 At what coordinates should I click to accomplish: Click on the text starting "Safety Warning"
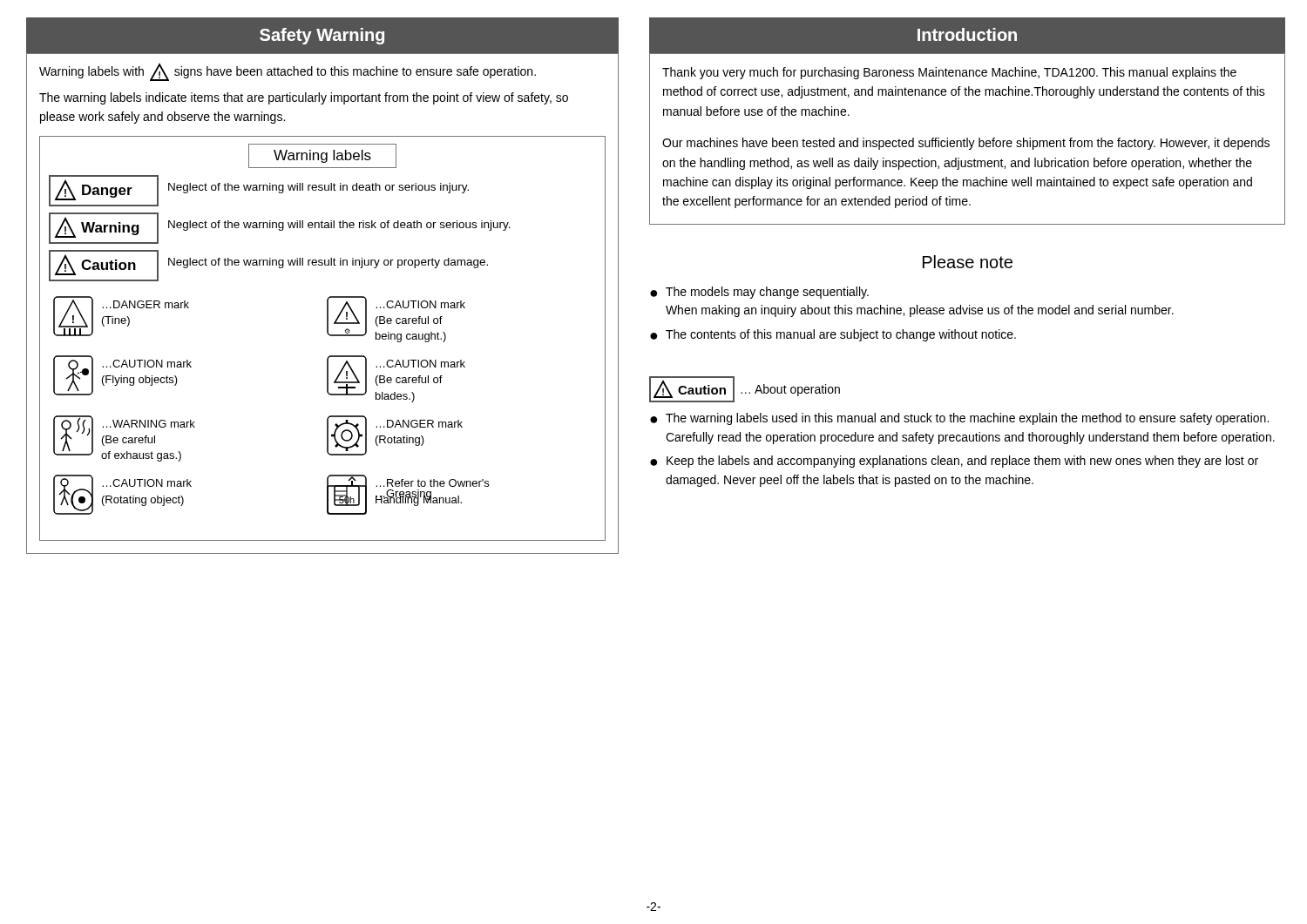(x=322, y=35)
